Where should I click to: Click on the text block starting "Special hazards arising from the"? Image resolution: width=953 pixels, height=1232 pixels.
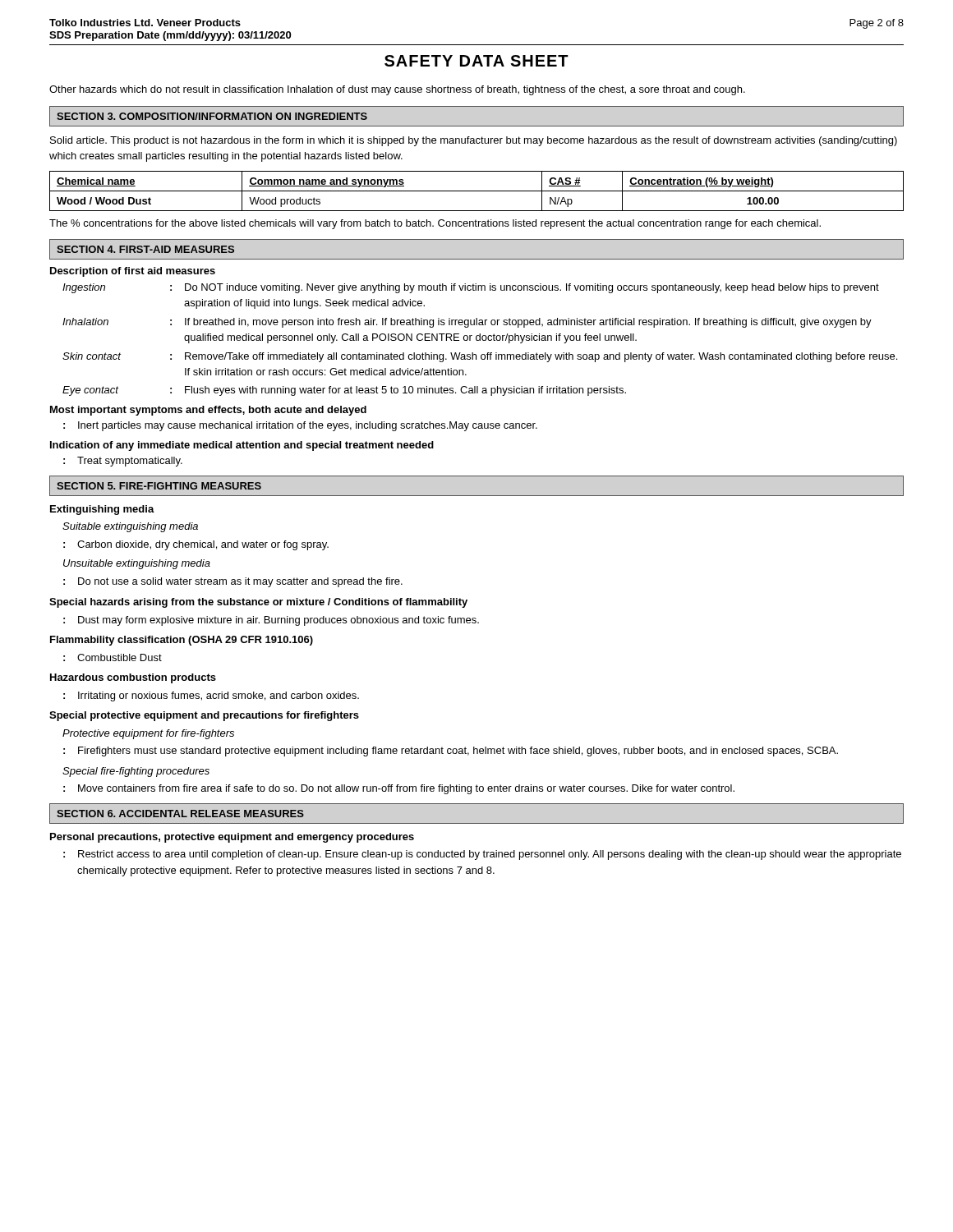pyautogui.click(x=476, y=611)
